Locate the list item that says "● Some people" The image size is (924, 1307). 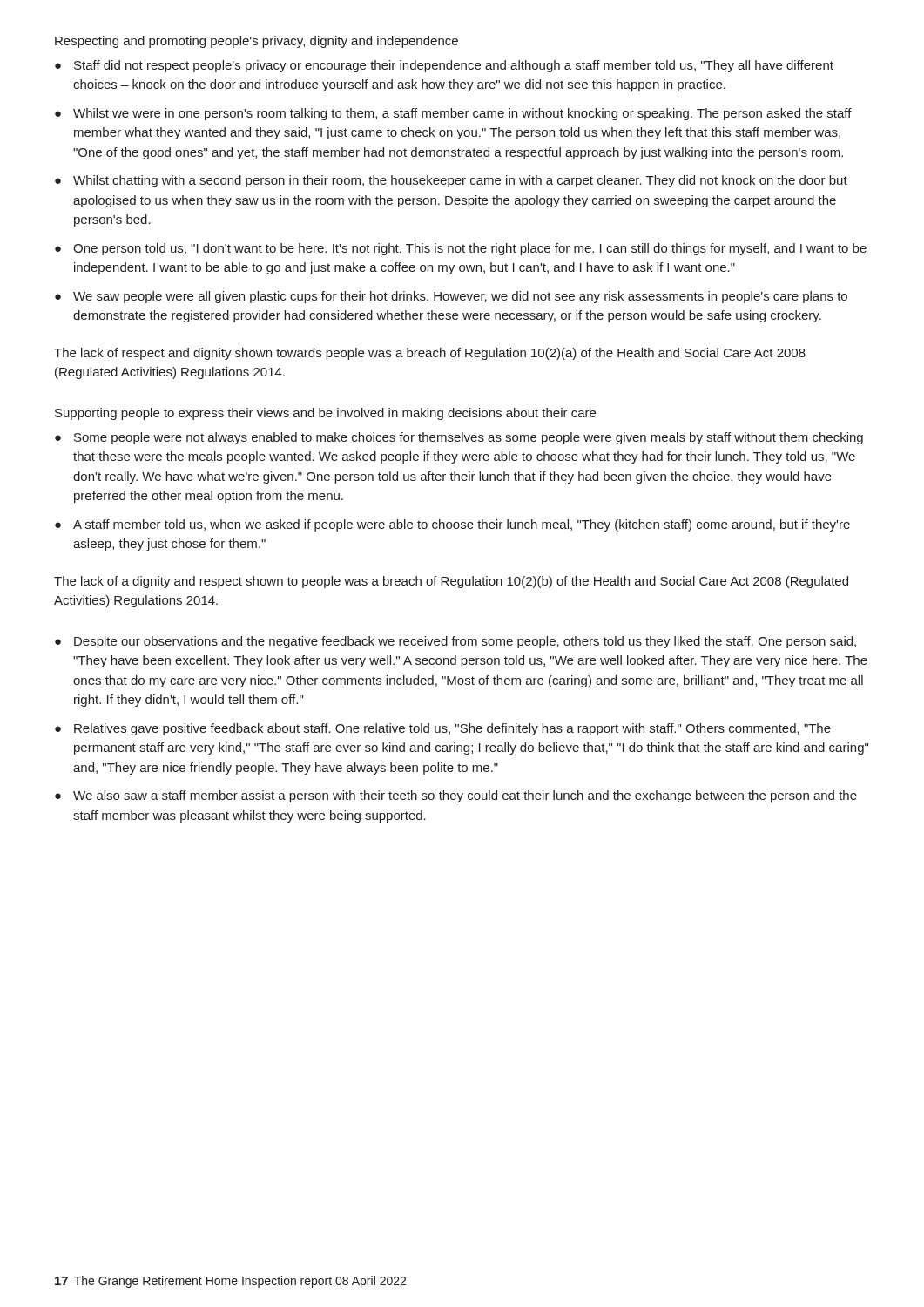tap(462, 467)
